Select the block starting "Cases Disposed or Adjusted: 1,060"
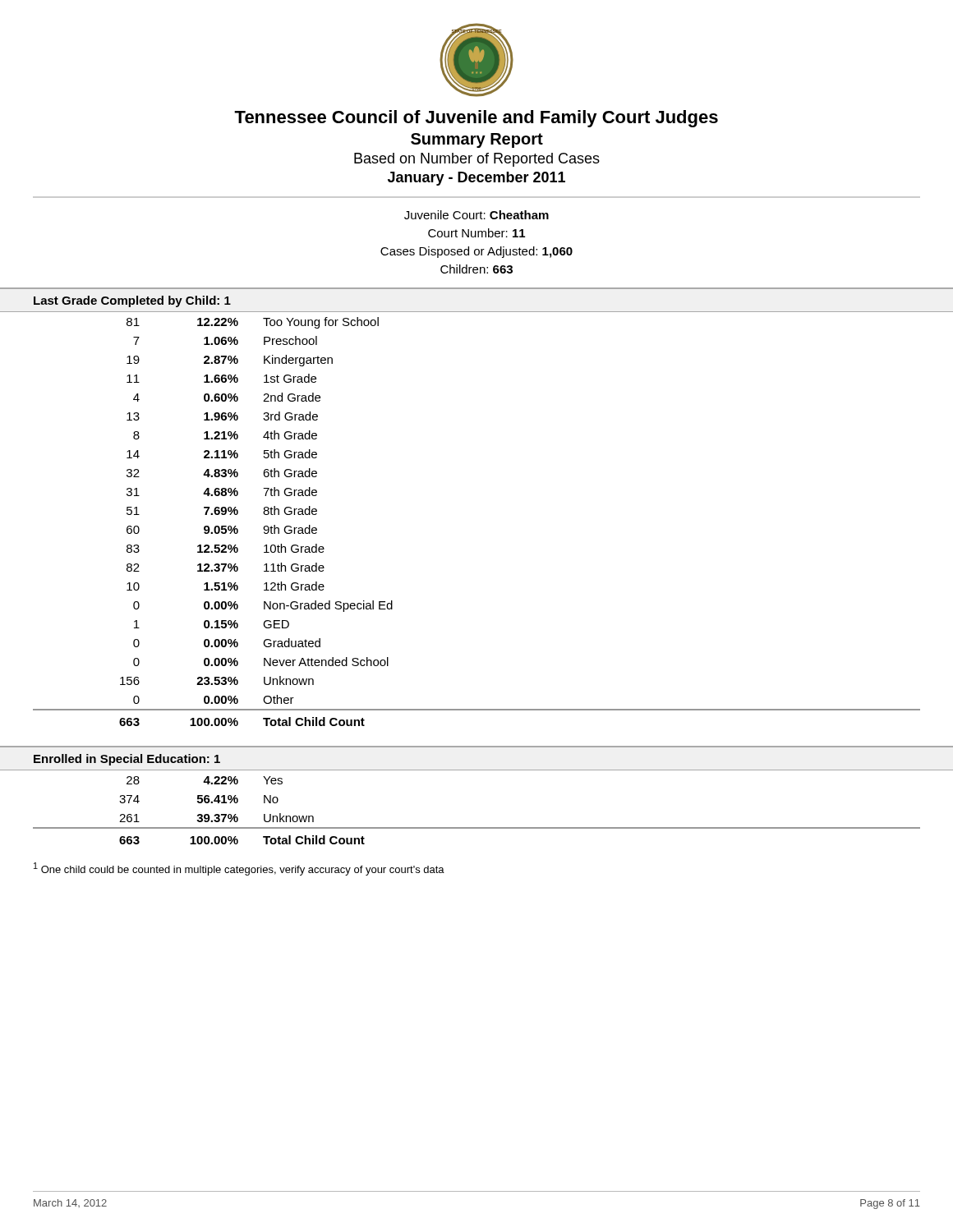The height and width of the screenshot is (1232, 953). pos(476,251)
